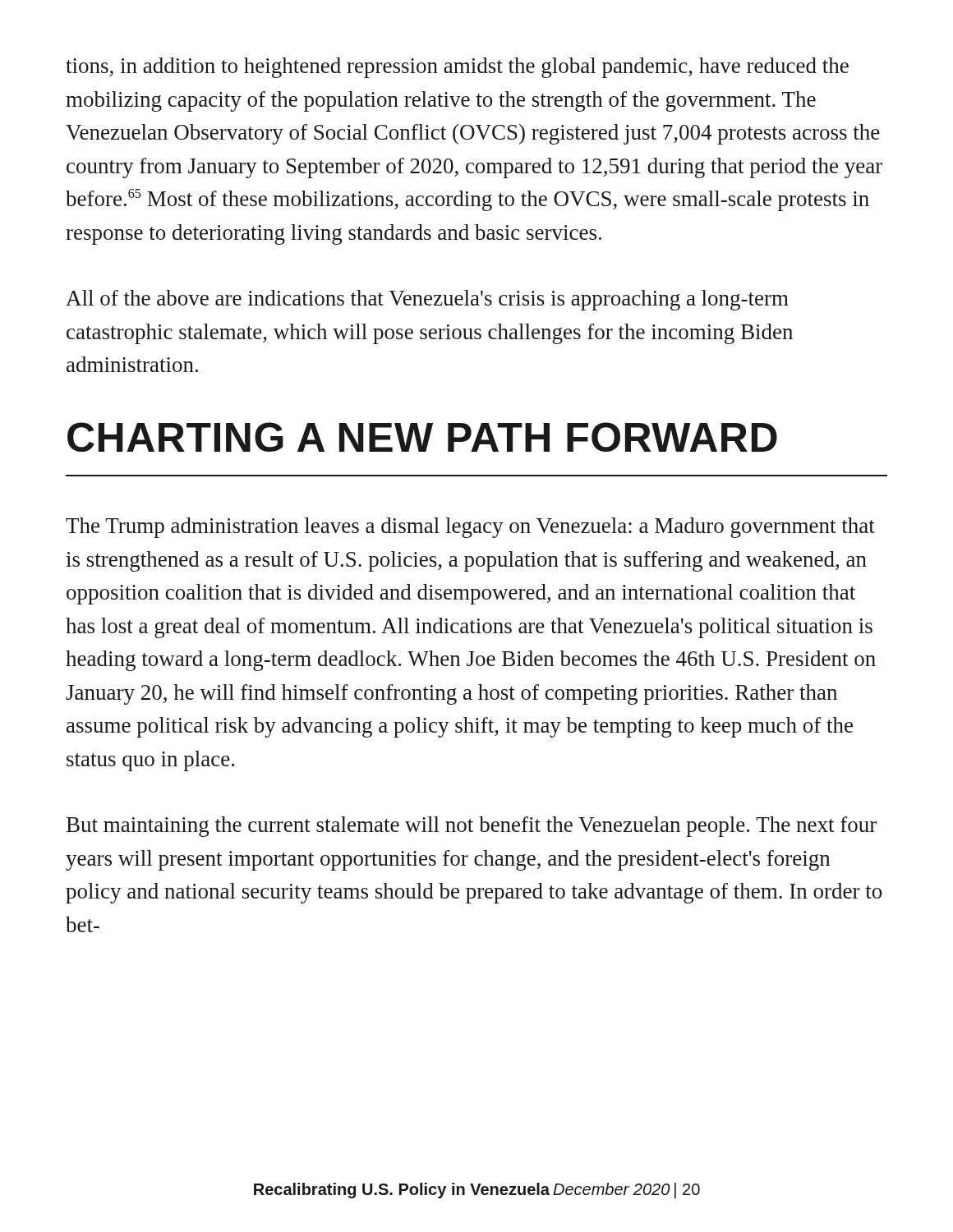
Task: Point to the region starting "All of the above are indications"
Action: tap(429, 331)
